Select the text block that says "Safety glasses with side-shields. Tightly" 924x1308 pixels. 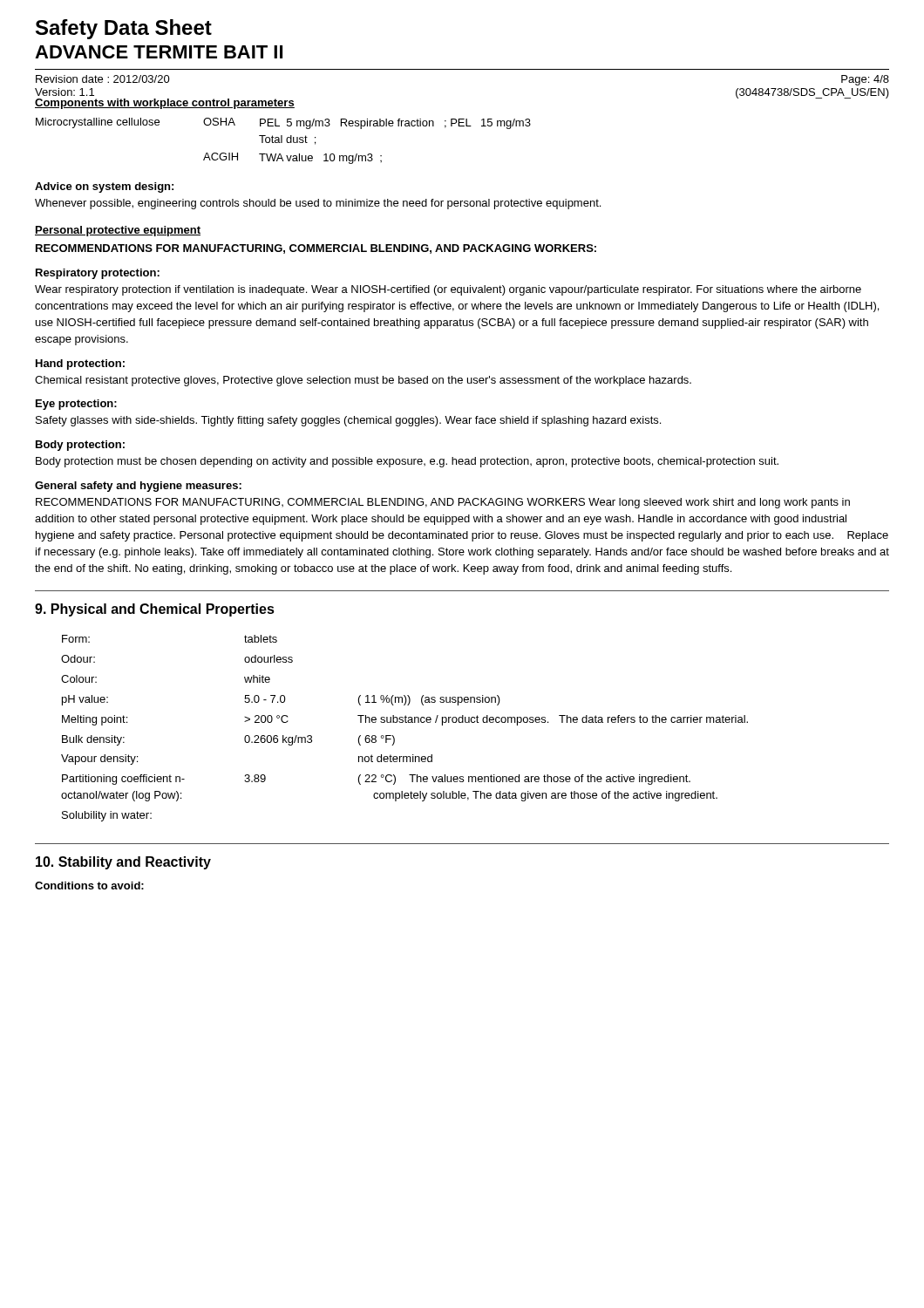pos(348,420)
